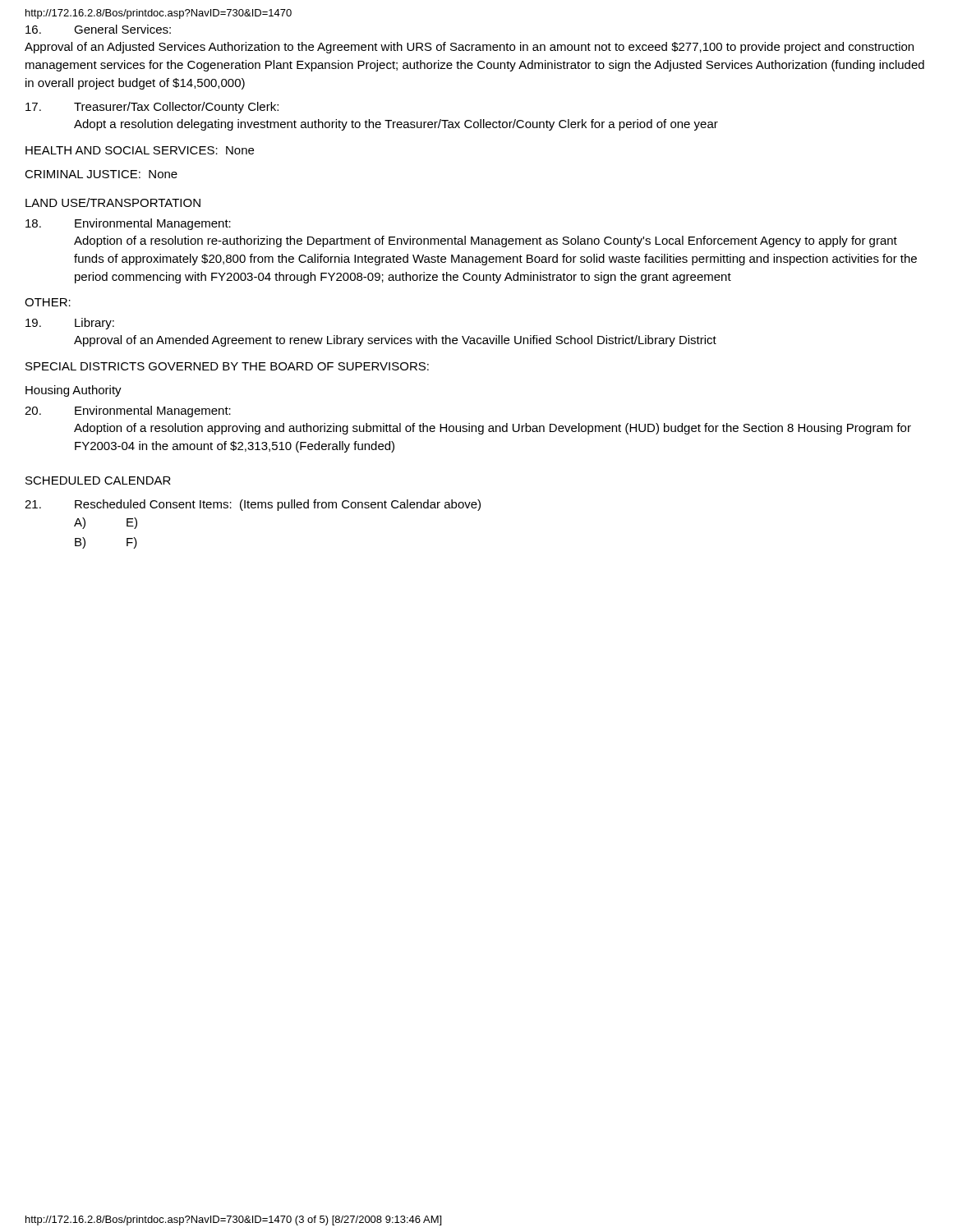
Task: Find the block on this page that starts "21. Rescheduled Consent Items: (Items"
Action: pyautogui.click(x=253, y=505)
